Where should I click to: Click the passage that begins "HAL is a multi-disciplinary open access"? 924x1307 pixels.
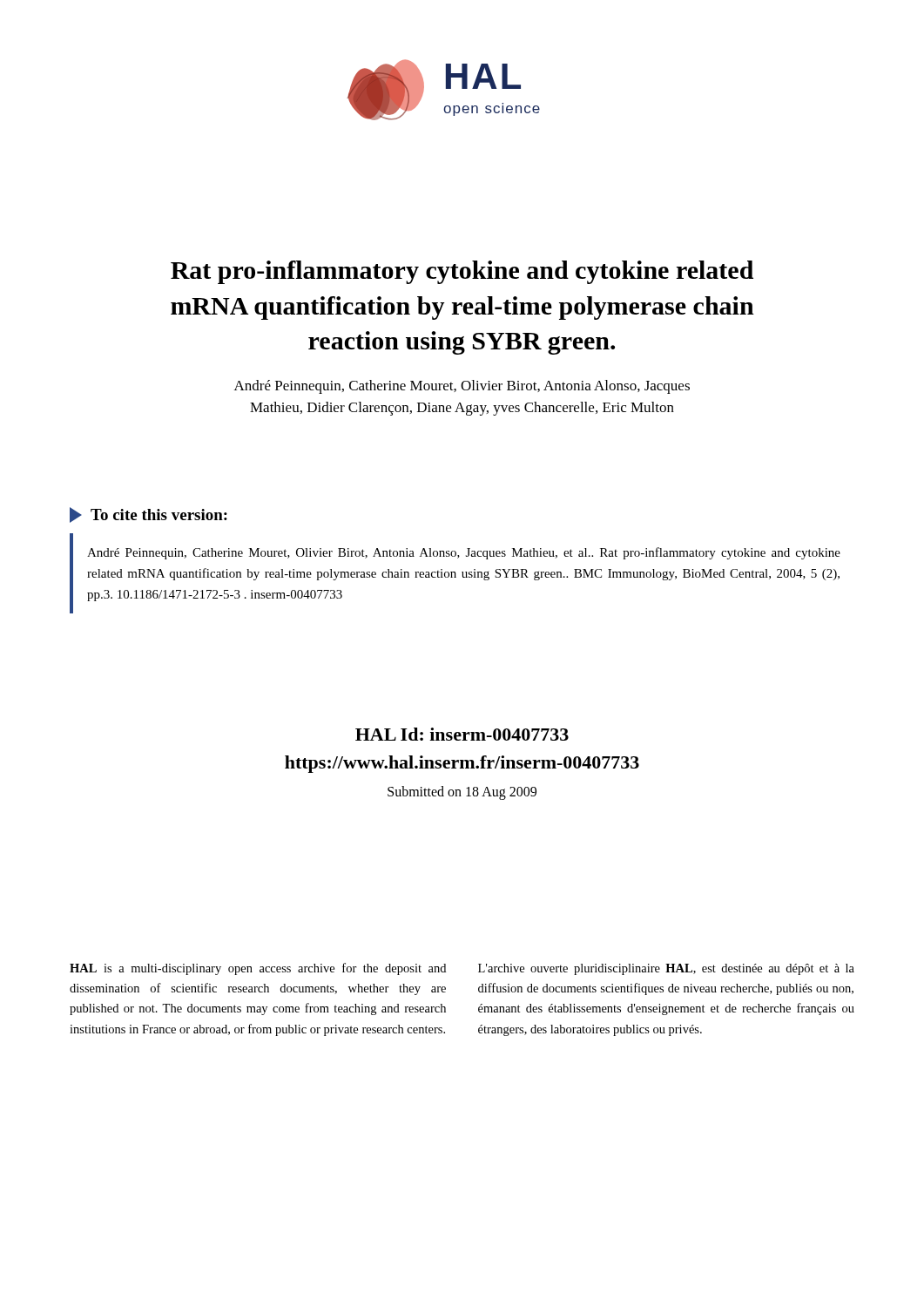pyautogui.click(x=258, y=998)
